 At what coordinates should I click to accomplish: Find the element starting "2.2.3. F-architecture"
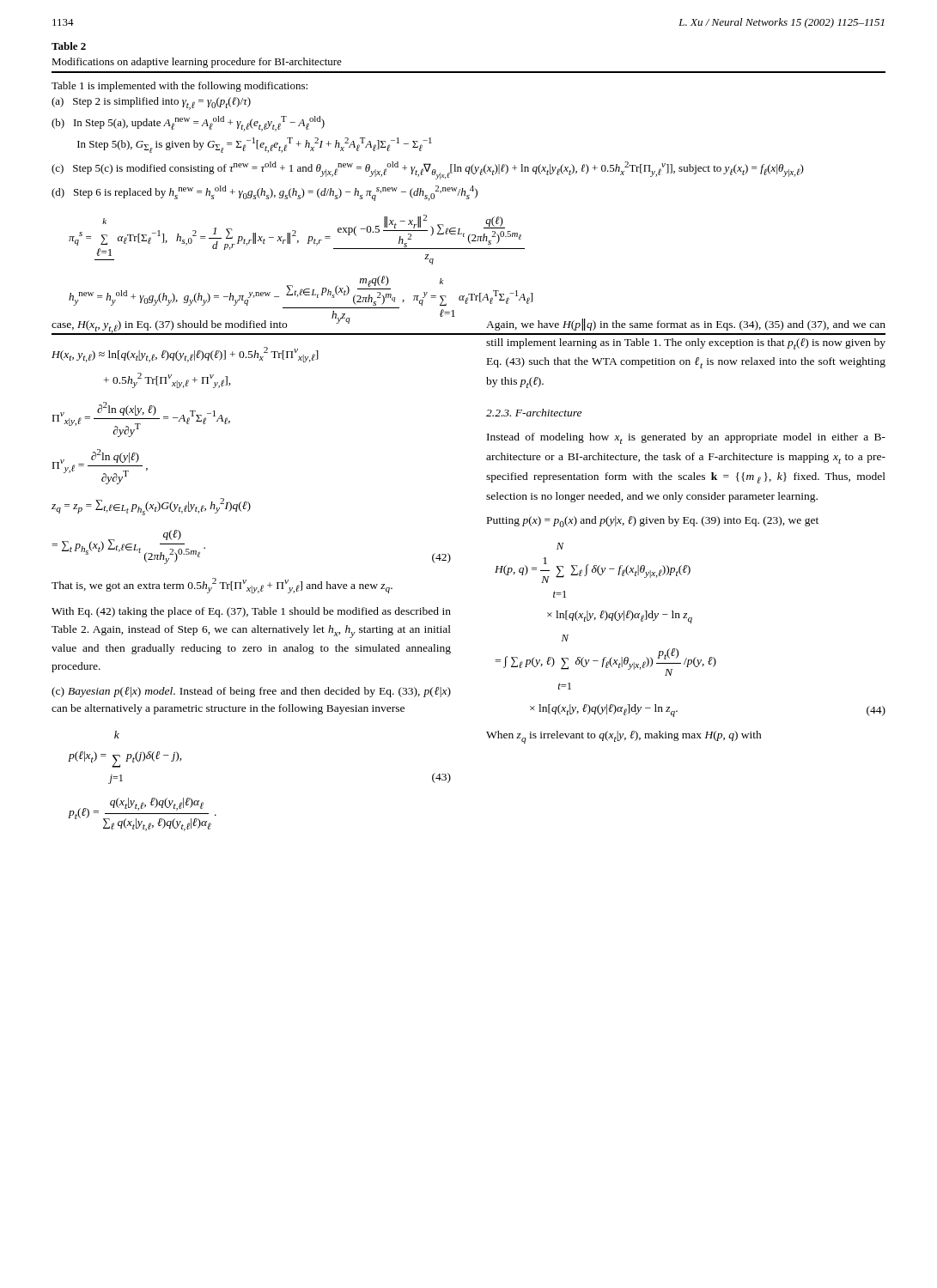coord(534,412)
